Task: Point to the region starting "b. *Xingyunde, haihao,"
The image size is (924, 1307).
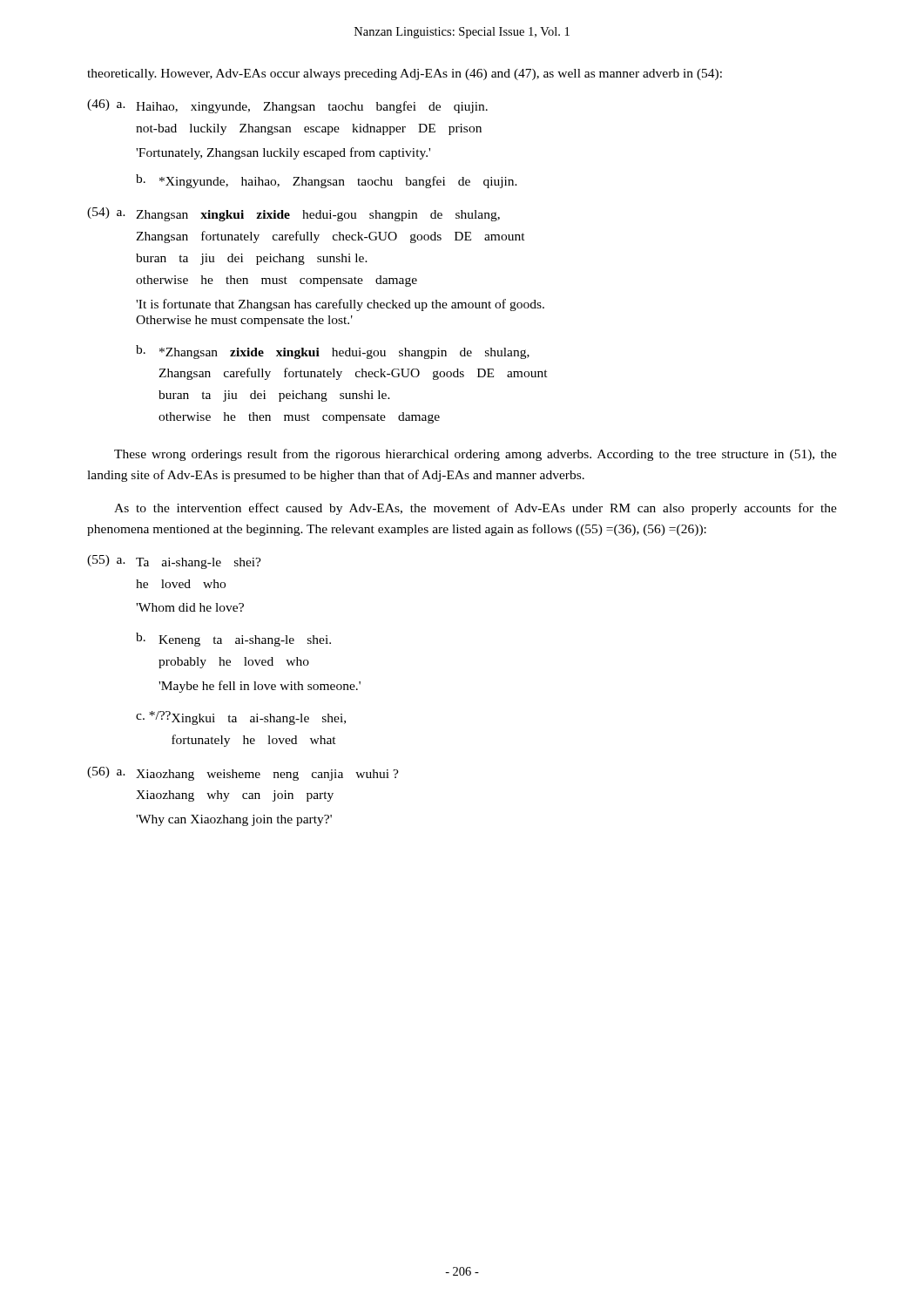Action: click(462, 181)
